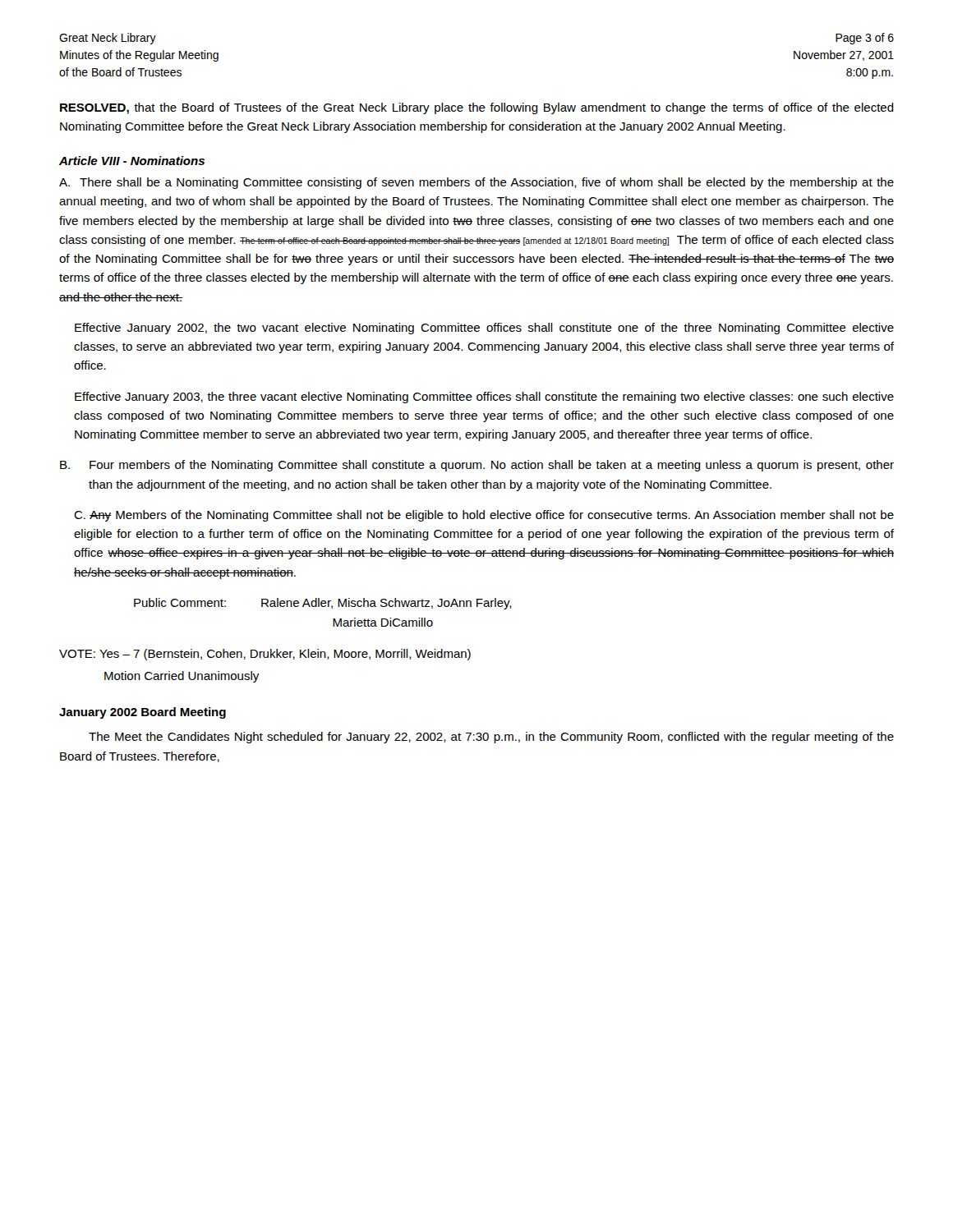Find the section header containing "January 2002 Board Meeting"
This screenshot has width=953, height=1232.
pos(143,712)
